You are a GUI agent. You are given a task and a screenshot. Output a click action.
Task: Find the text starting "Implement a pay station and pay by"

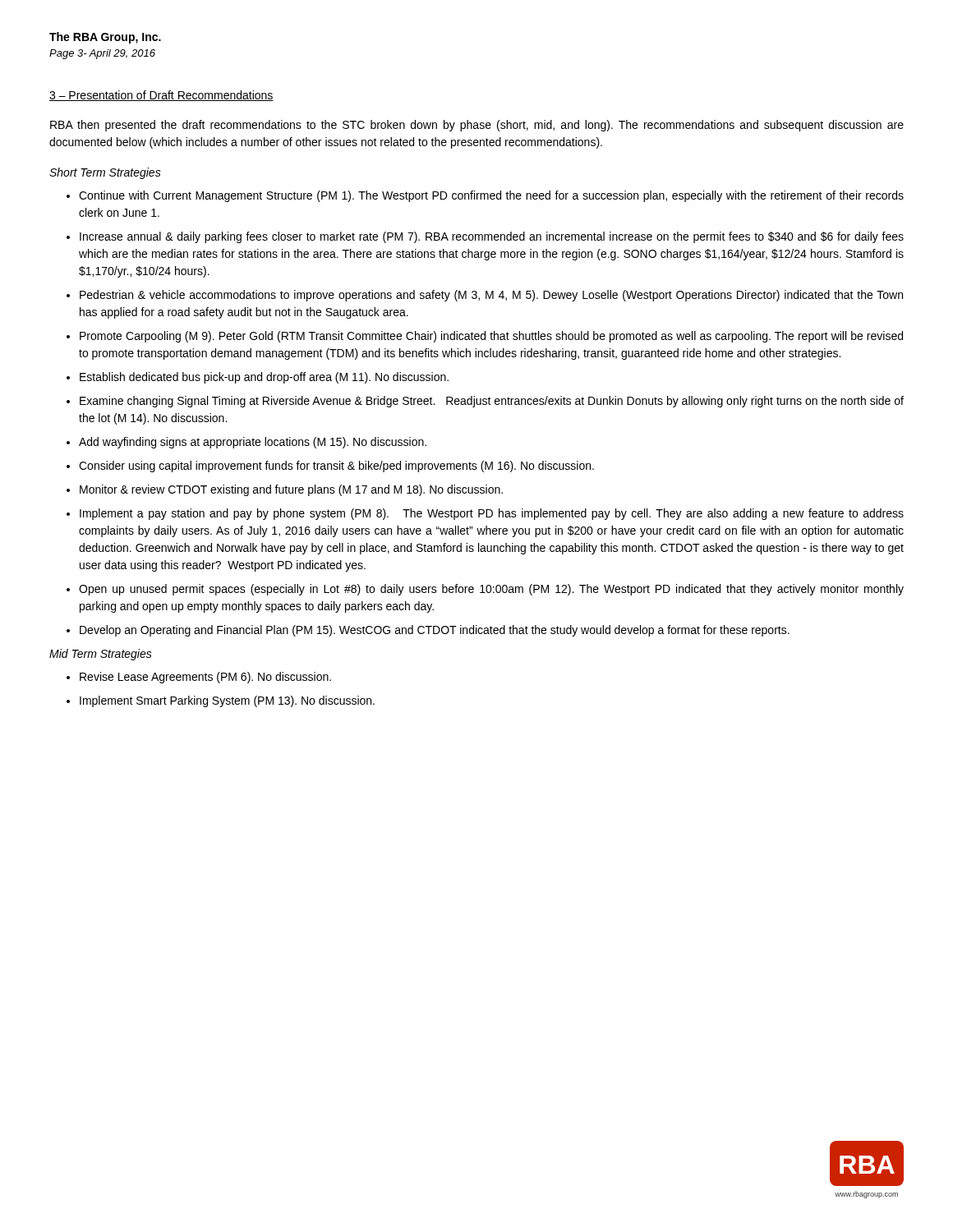pos(491,539)
